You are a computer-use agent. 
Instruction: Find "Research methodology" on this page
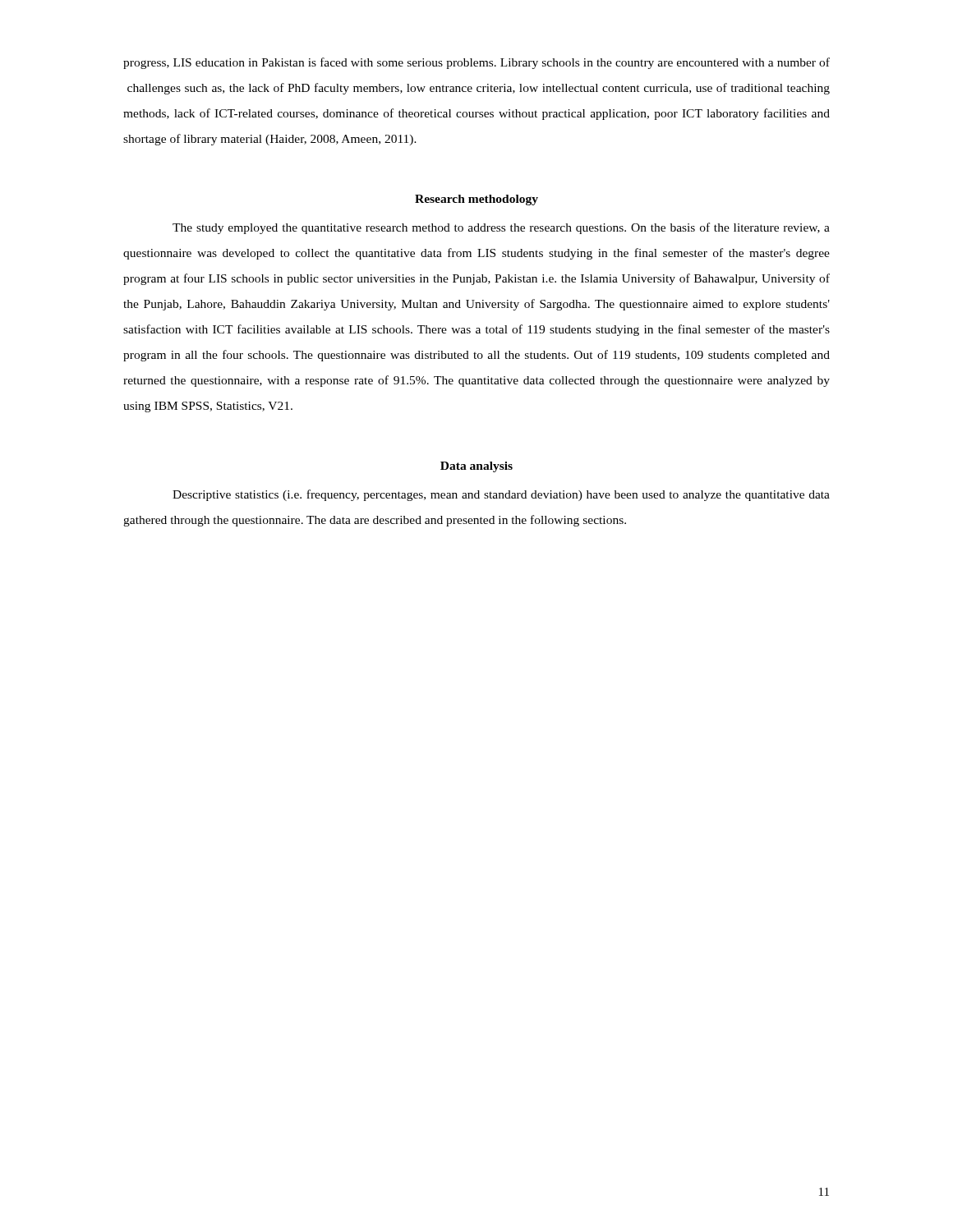pyautogui.click(x=476, y=198)
